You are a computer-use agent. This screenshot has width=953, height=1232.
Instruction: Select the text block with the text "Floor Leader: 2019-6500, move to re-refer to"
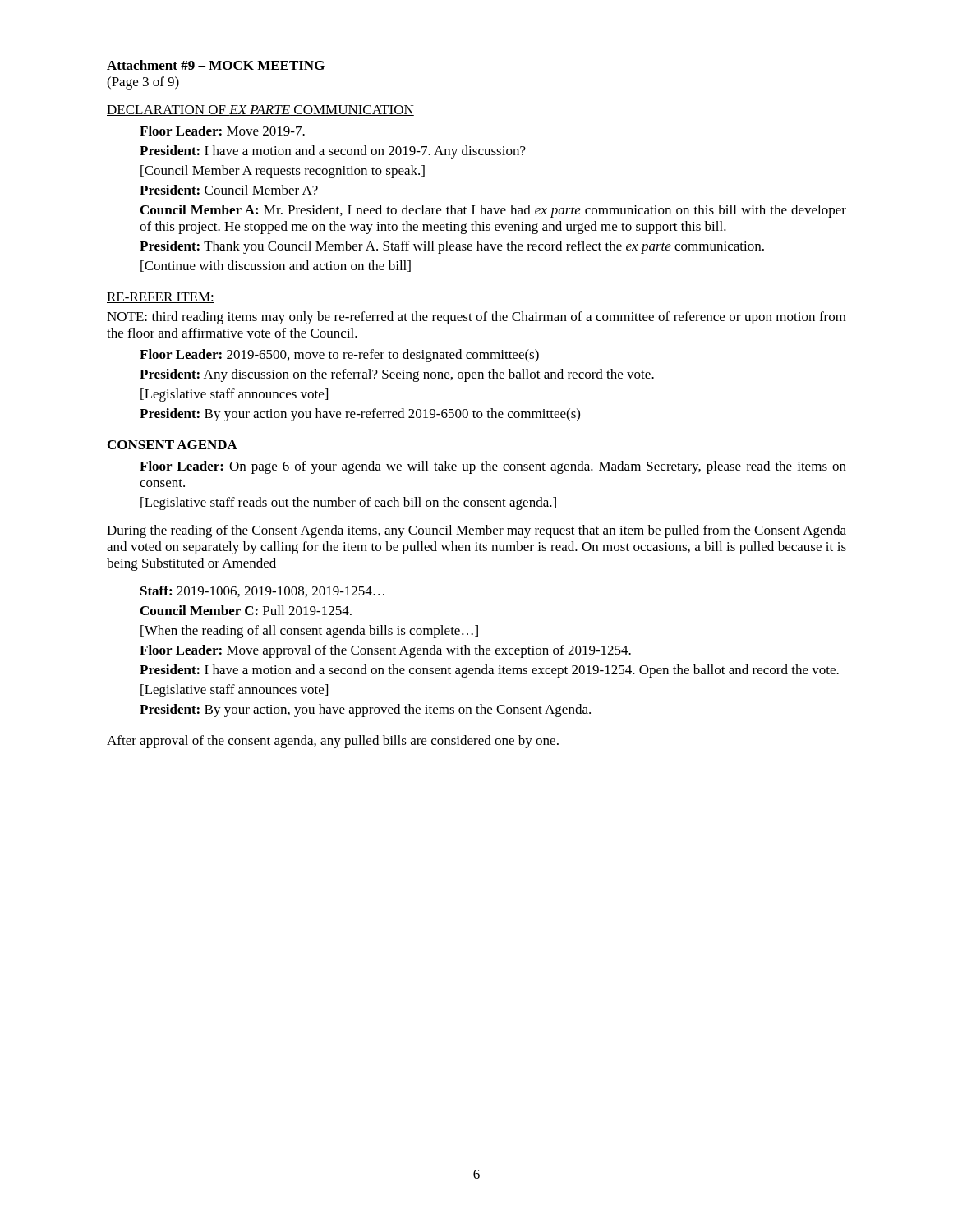(x=340, y=354)
